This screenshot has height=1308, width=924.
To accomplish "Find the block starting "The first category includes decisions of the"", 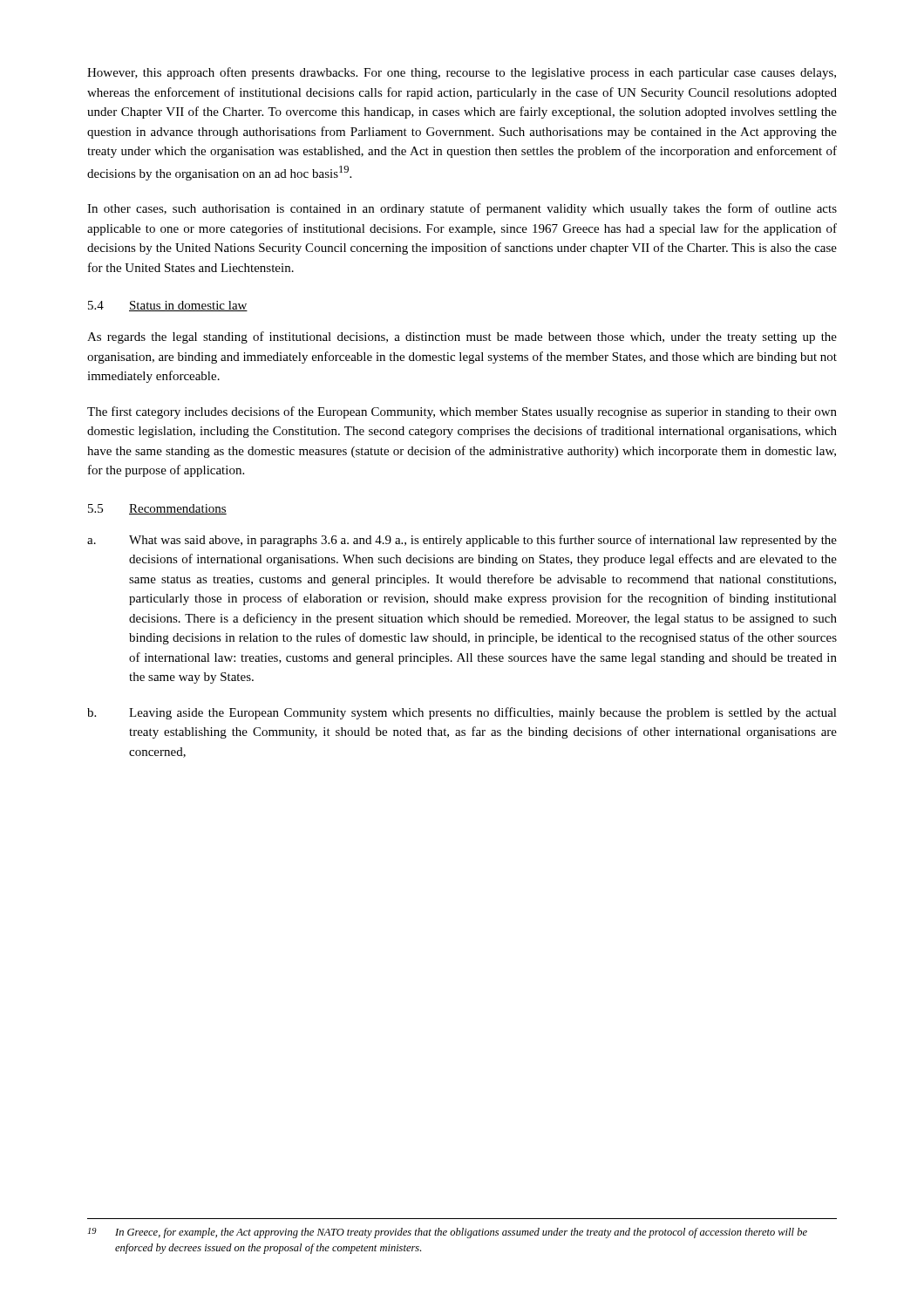I will tap(462, 441).
